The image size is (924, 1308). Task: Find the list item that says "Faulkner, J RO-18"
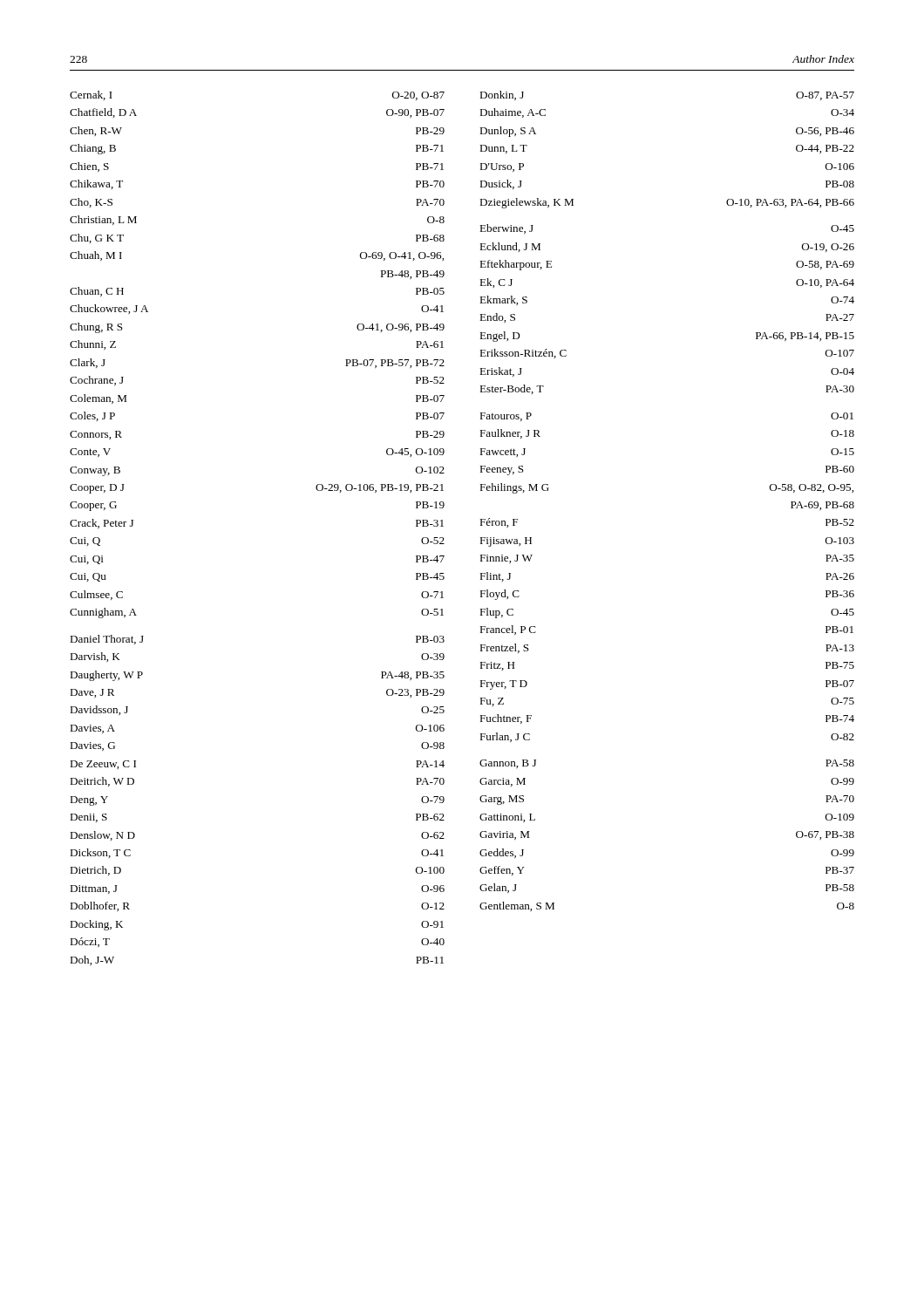pos(514,434)
